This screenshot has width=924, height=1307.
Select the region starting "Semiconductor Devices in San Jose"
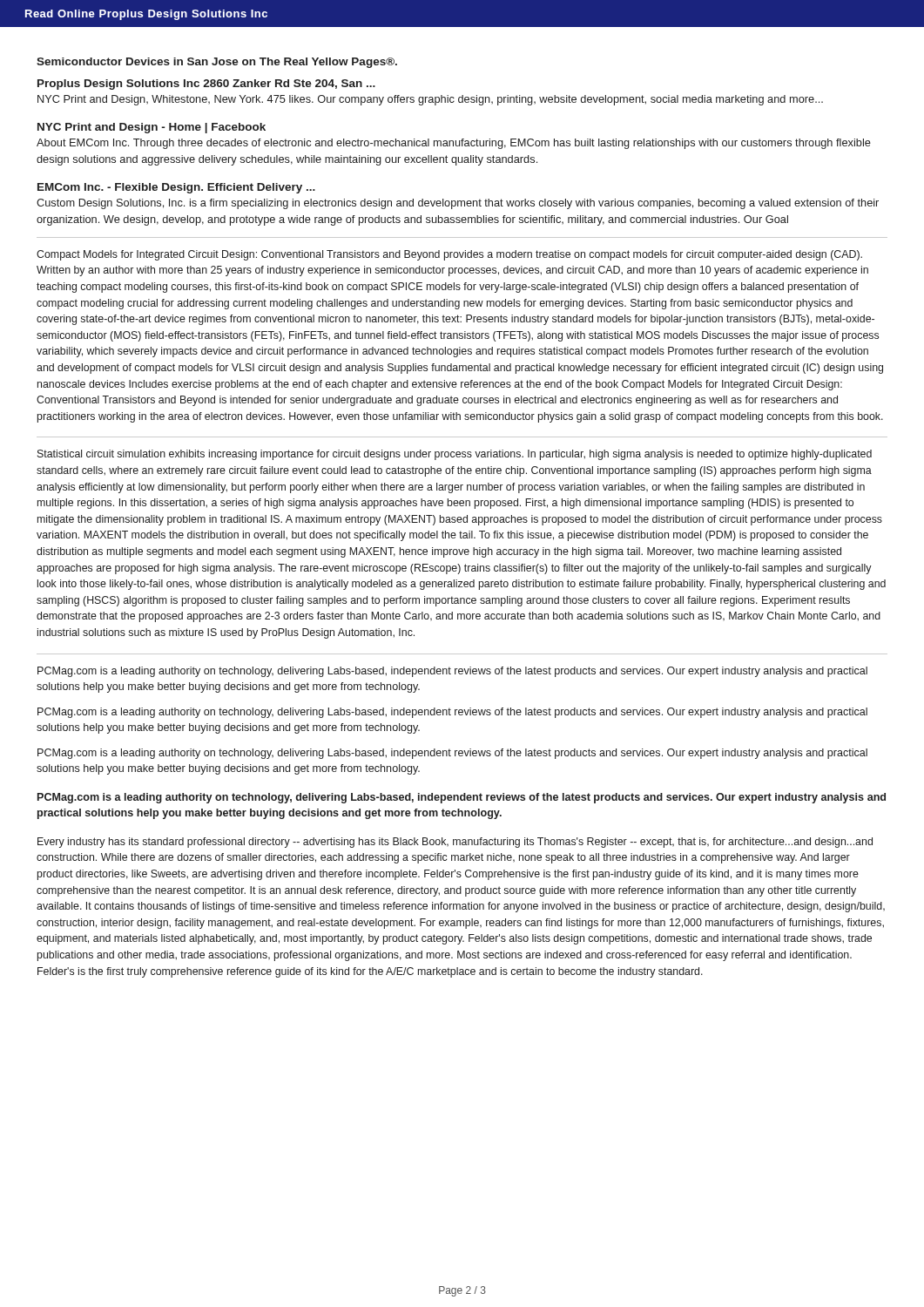pos(217,61)
